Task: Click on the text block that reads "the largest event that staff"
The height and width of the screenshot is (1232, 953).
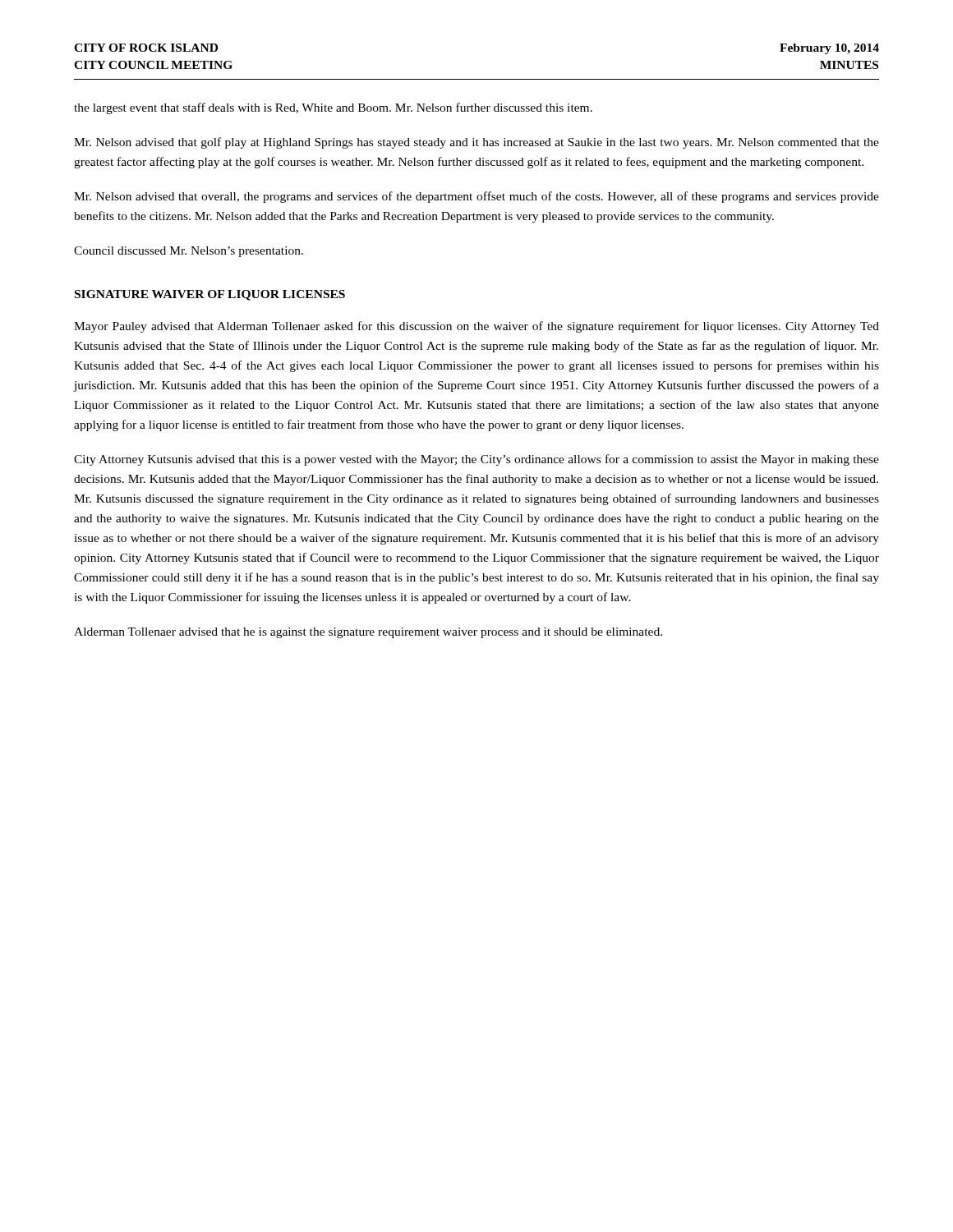Action: point(333,107)
